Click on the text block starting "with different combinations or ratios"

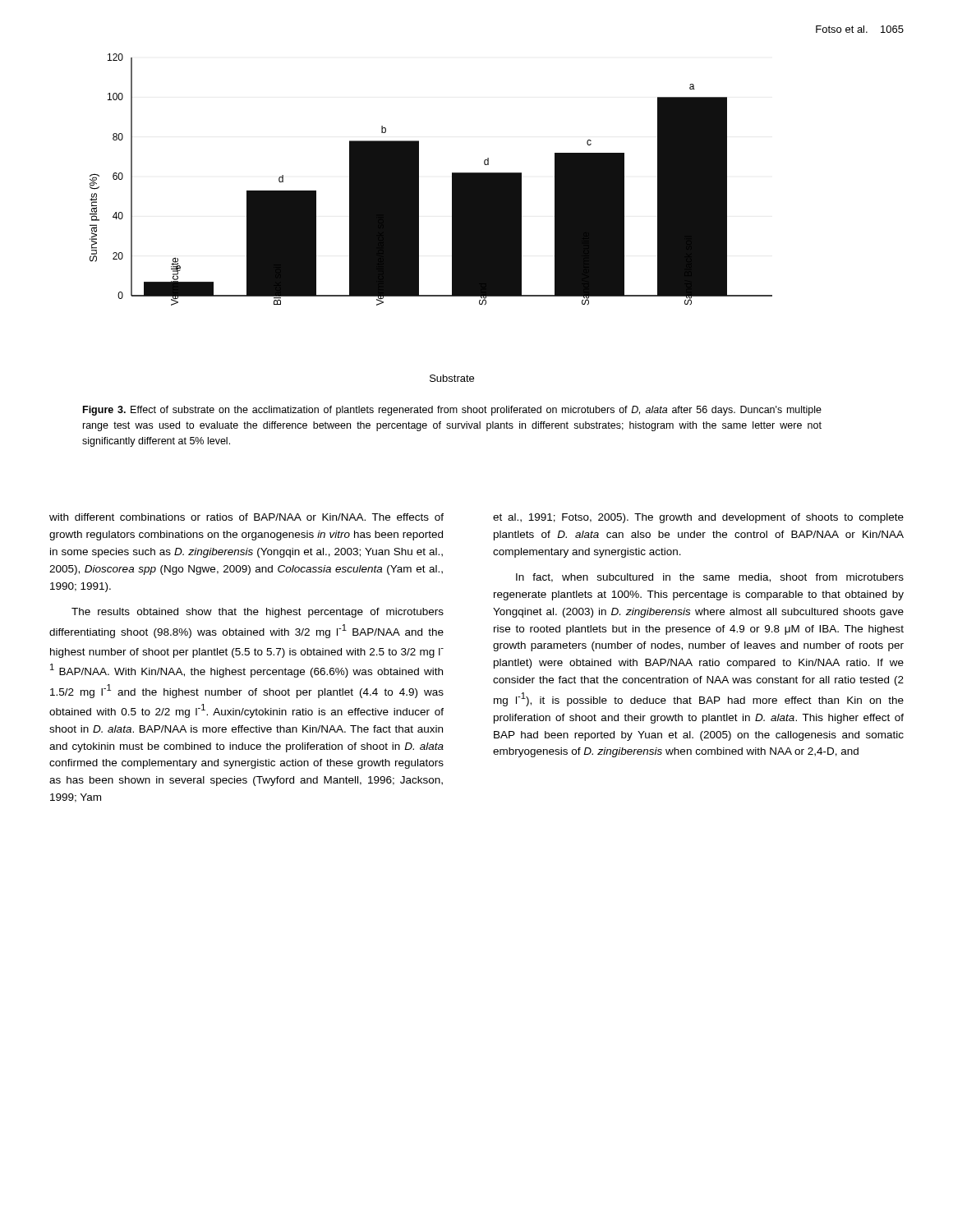click(246, 658)
